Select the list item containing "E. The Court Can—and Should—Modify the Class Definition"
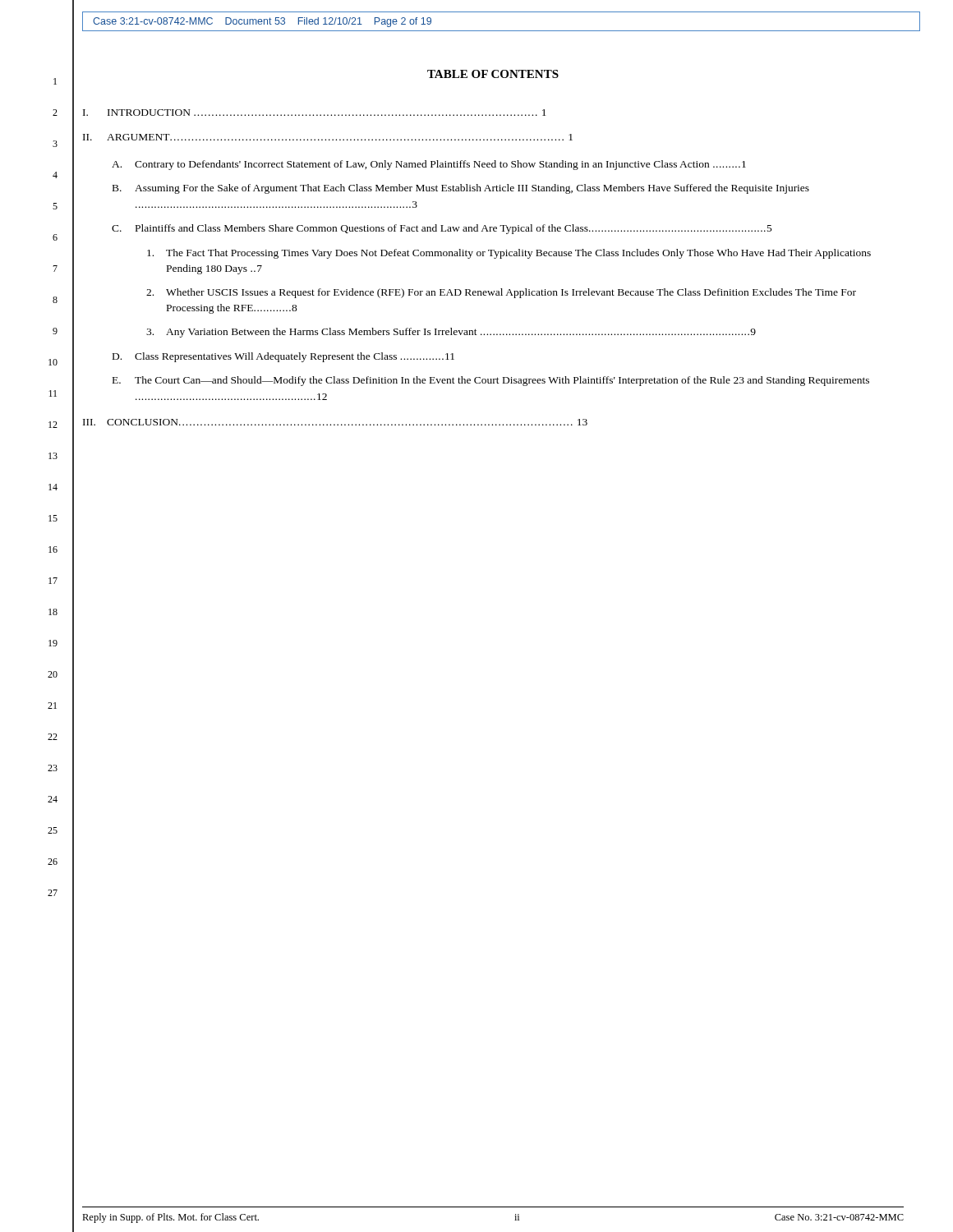The image size is (953, 1232). pyautogui.click(x=508, y=388)
